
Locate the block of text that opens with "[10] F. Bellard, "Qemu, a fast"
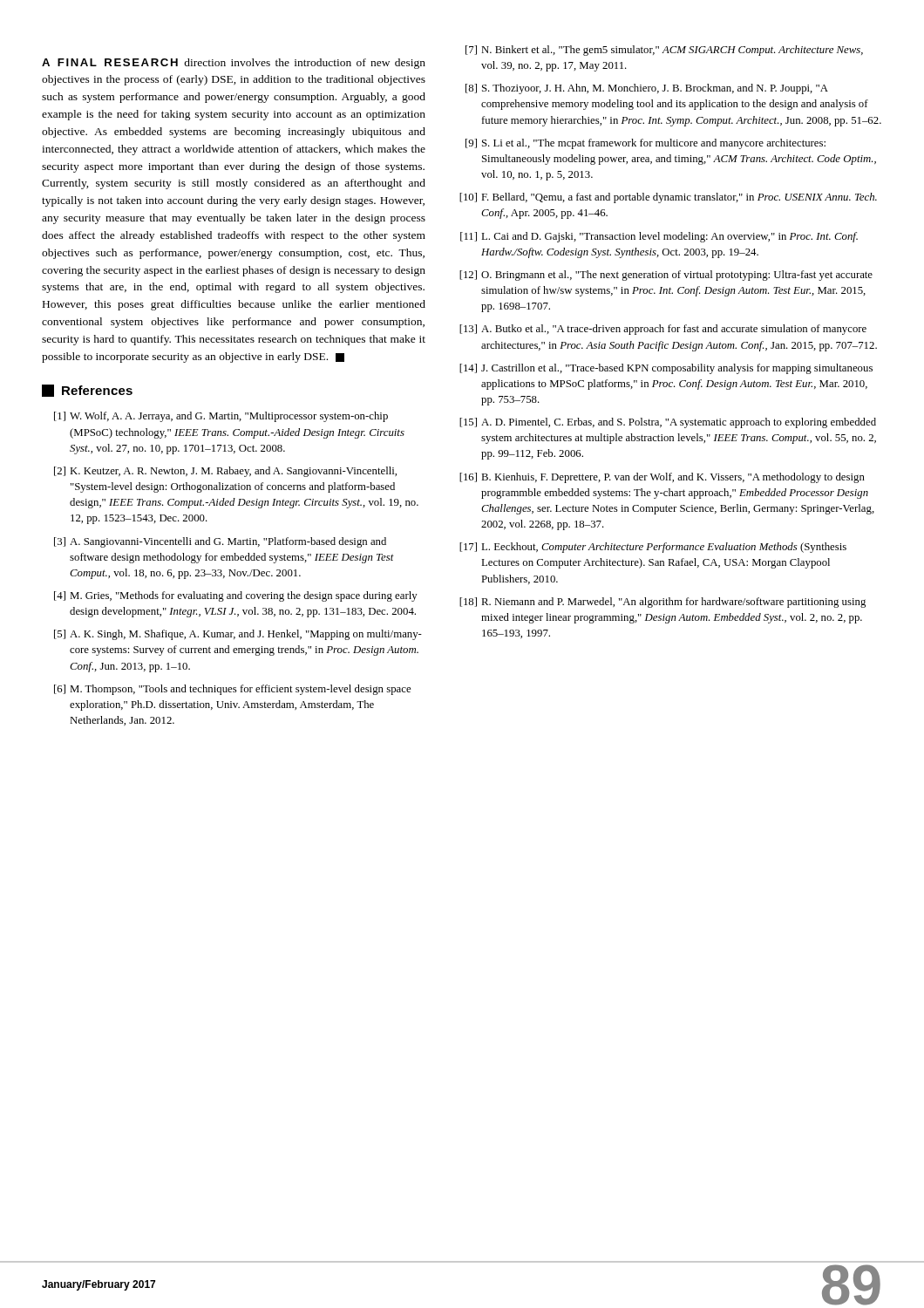pos(668,205)
